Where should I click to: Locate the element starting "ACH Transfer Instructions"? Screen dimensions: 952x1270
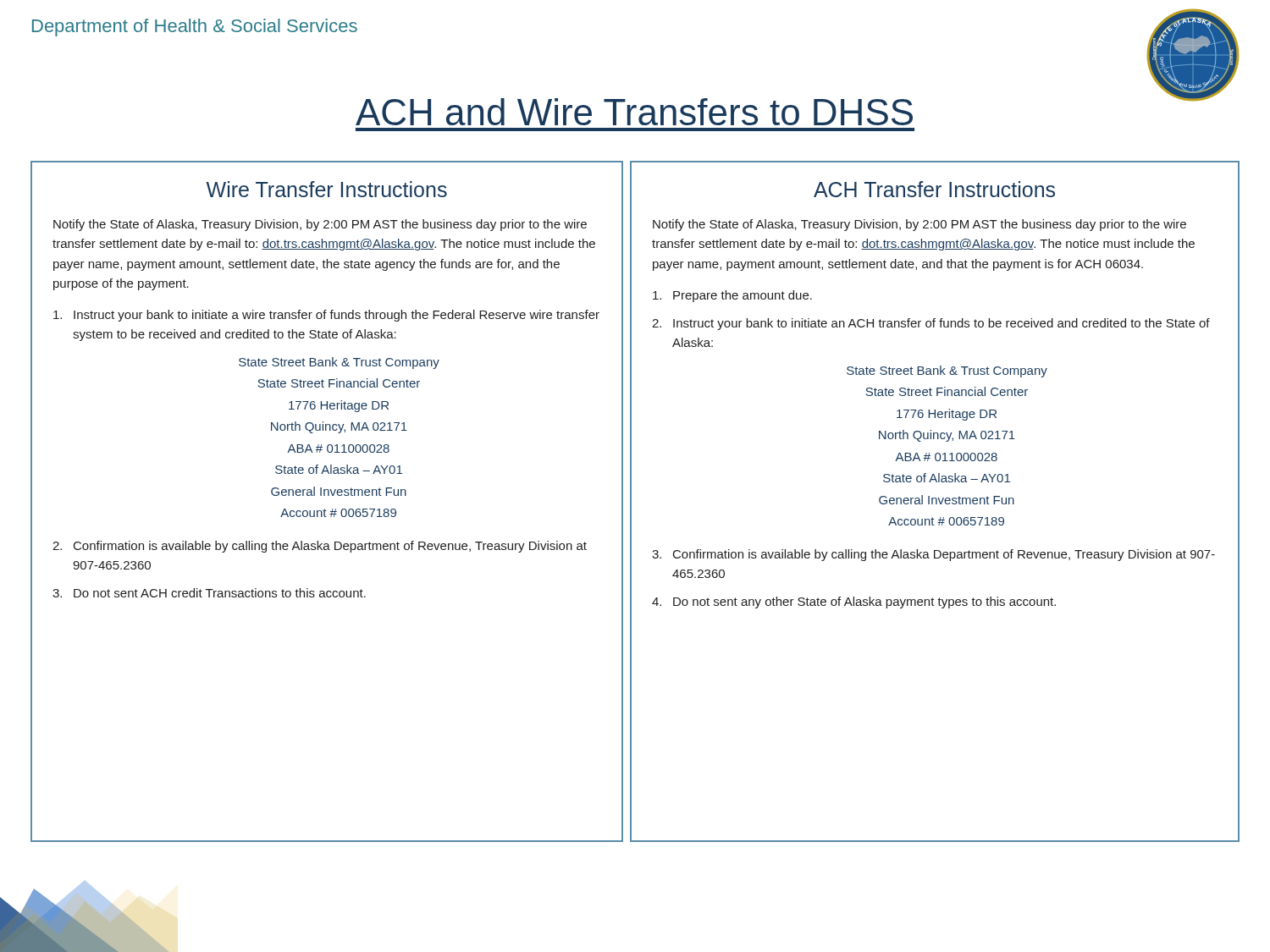click(935, 190)
